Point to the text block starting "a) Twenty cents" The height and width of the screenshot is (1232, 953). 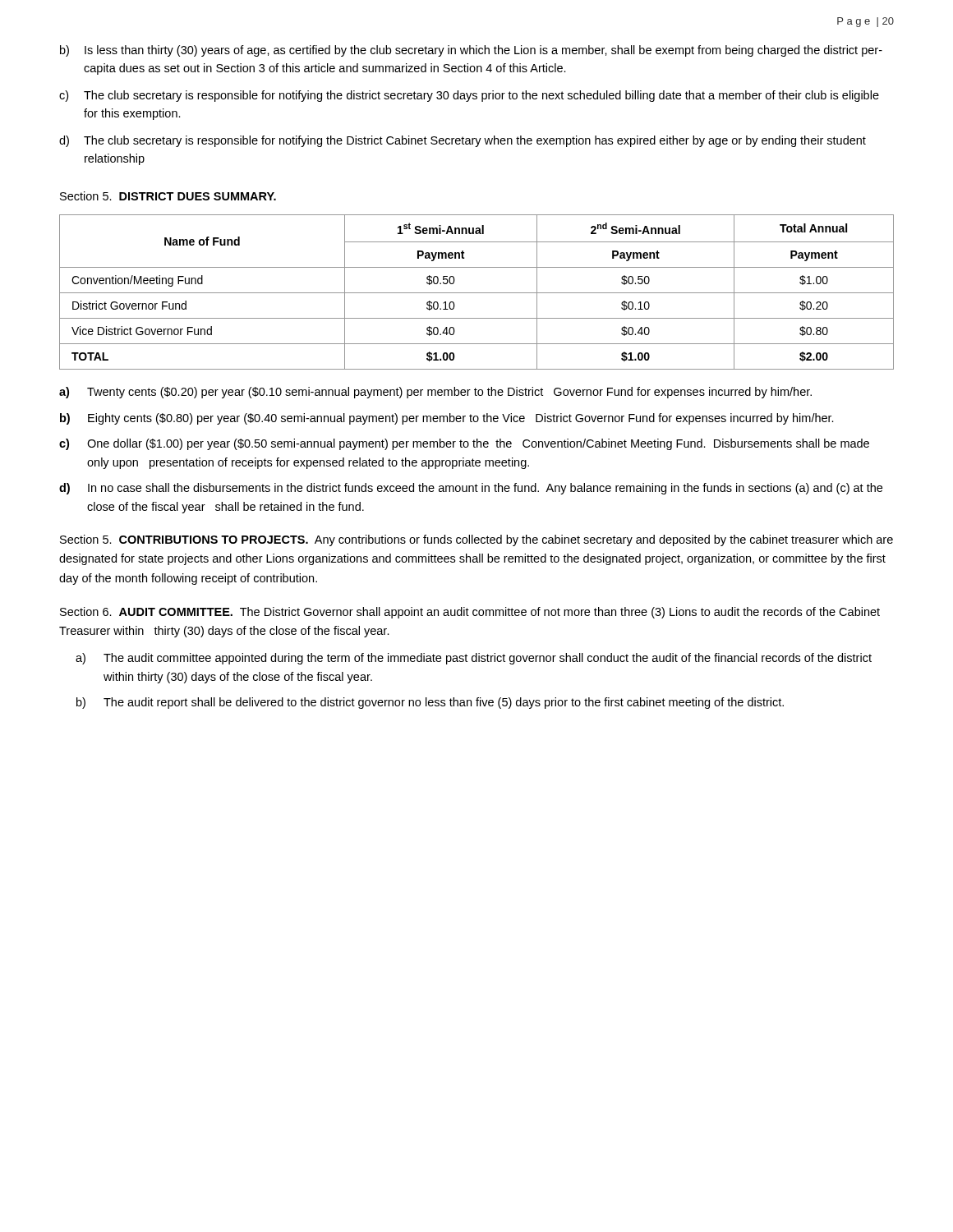point(476,392)
